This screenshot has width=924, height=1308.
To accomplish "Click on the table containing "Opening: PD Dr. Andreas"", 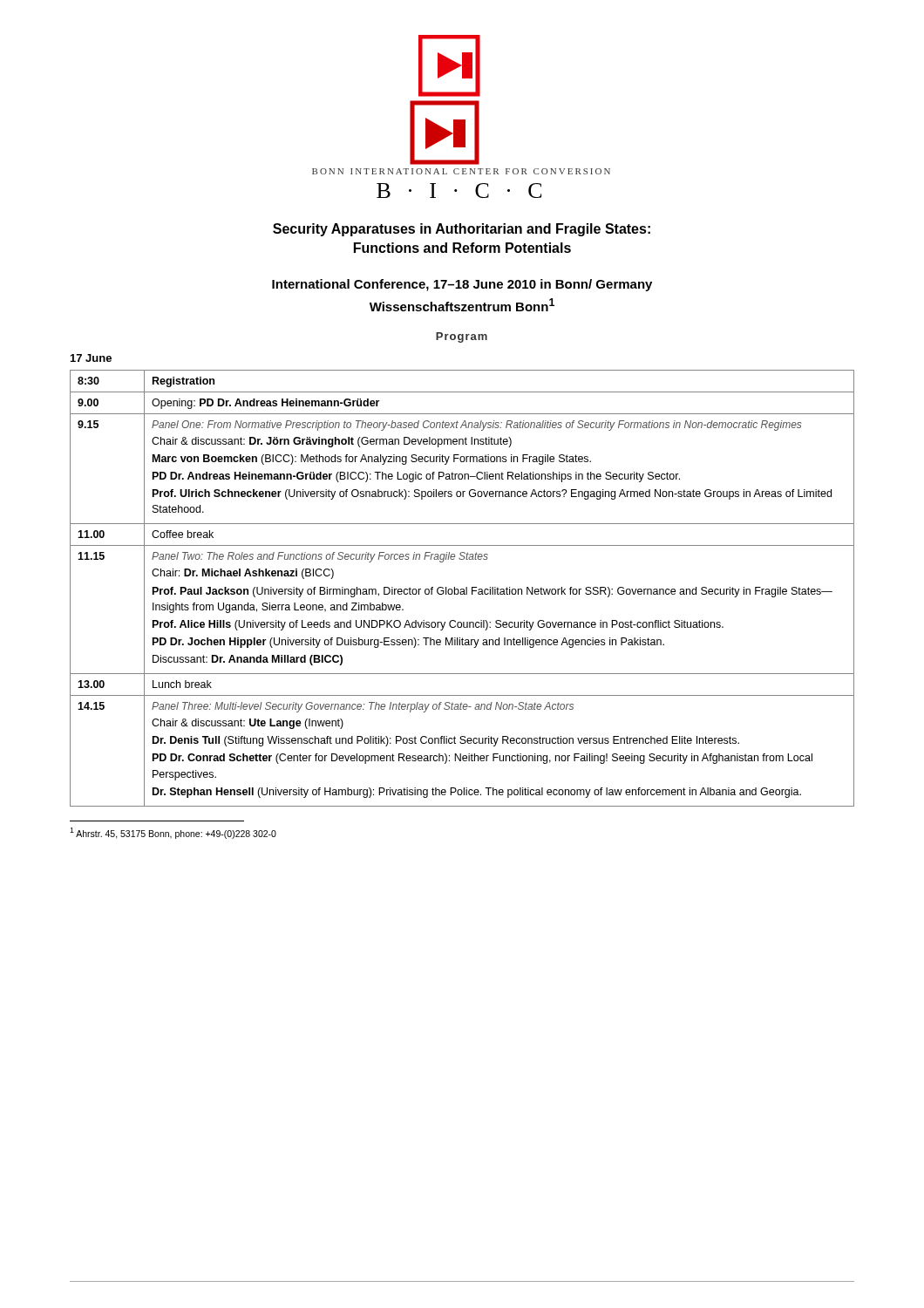I will coord(462,588).
